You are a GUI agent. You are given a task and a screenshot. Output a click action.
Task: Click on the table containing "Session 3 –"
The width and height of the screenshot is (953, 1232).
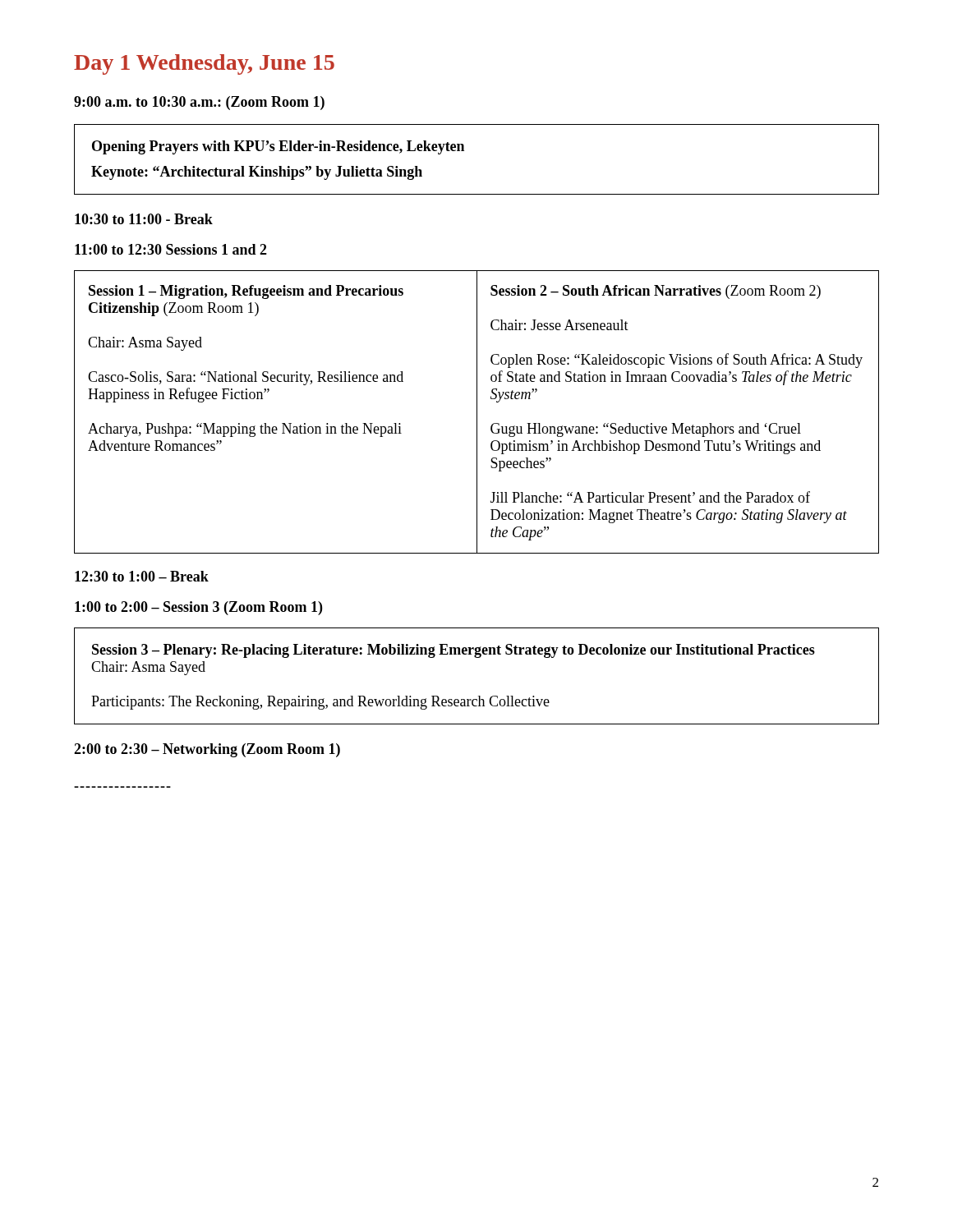(476, 676)
